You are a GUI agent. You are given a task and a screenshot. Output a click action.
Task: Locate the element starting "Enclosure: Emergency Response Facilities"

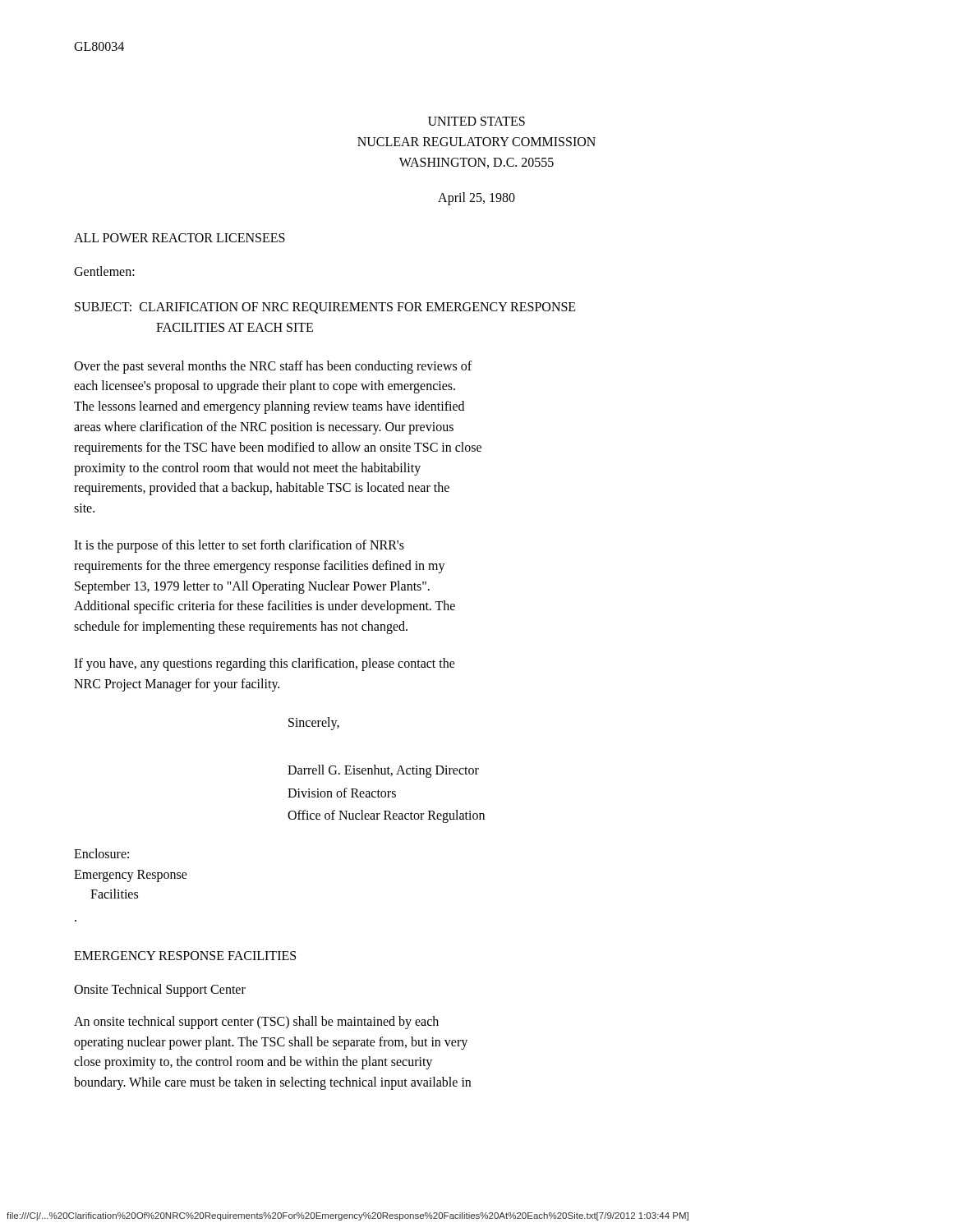(x=131, y=874)
